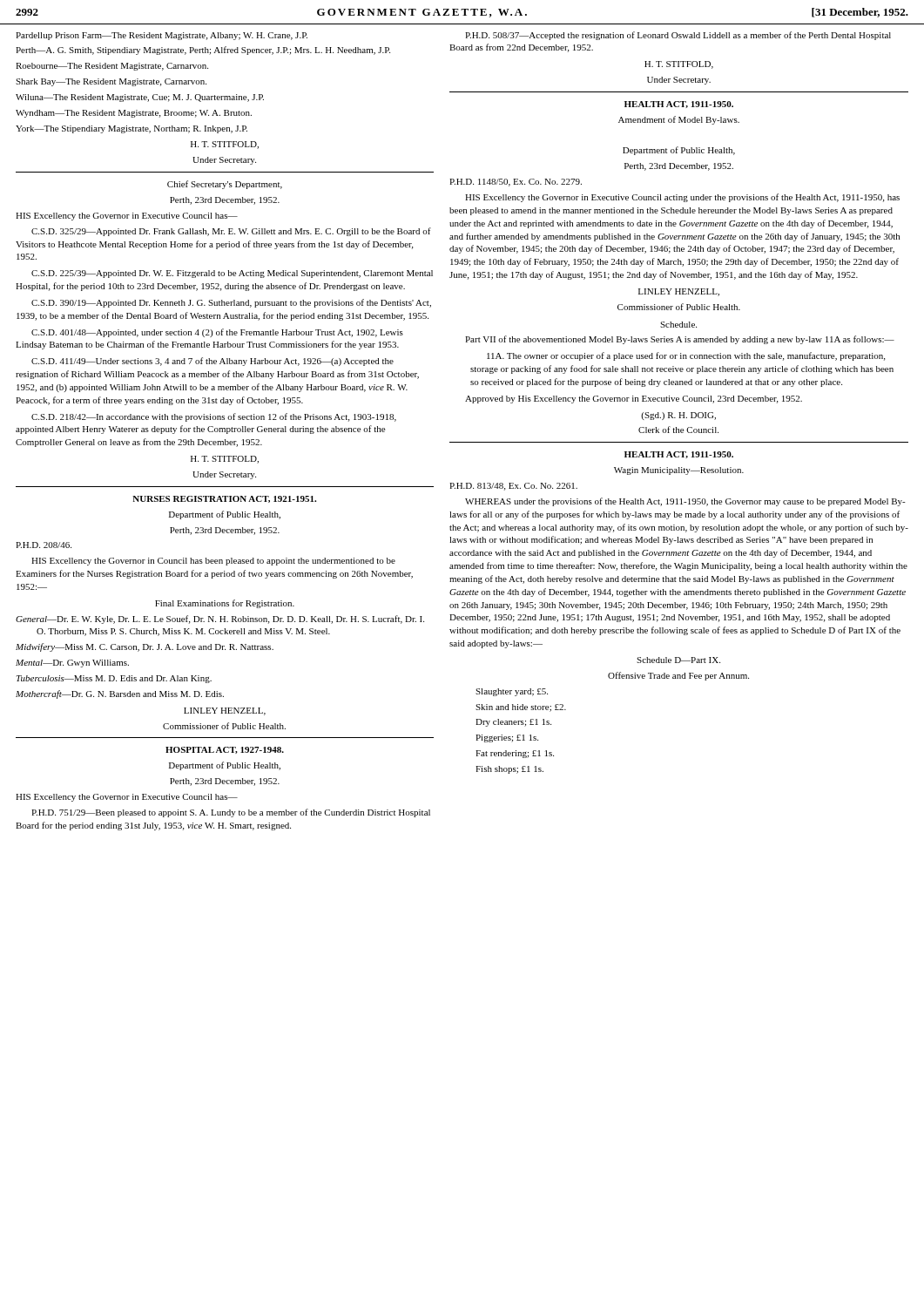The image size is (924, 1307).
Task: Where is the passage that starts "General—Dr. E. W."?
Action: 225,656
